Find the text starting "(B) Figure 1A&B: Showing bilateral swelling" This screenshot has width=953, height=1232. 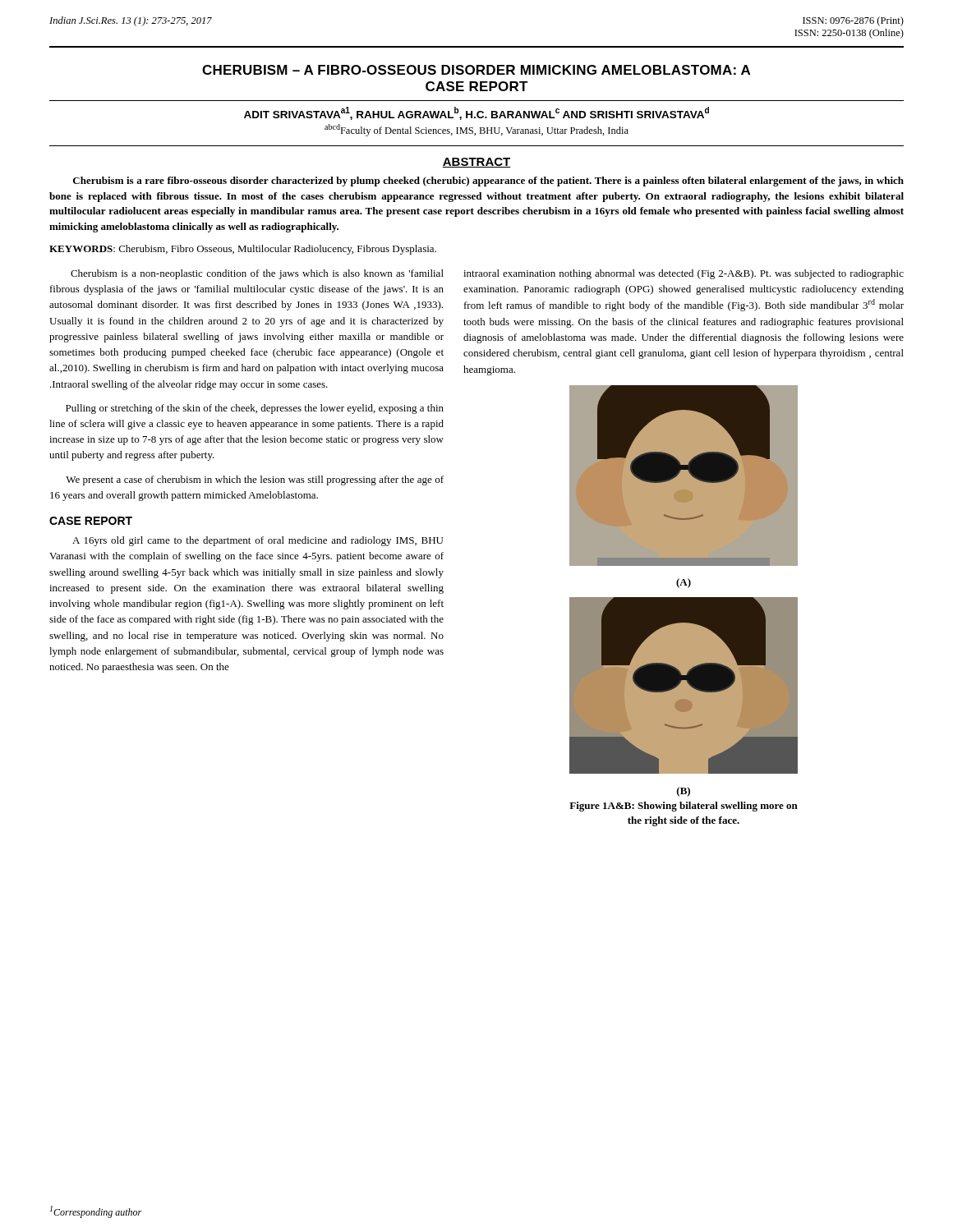[x=684, y=805]
